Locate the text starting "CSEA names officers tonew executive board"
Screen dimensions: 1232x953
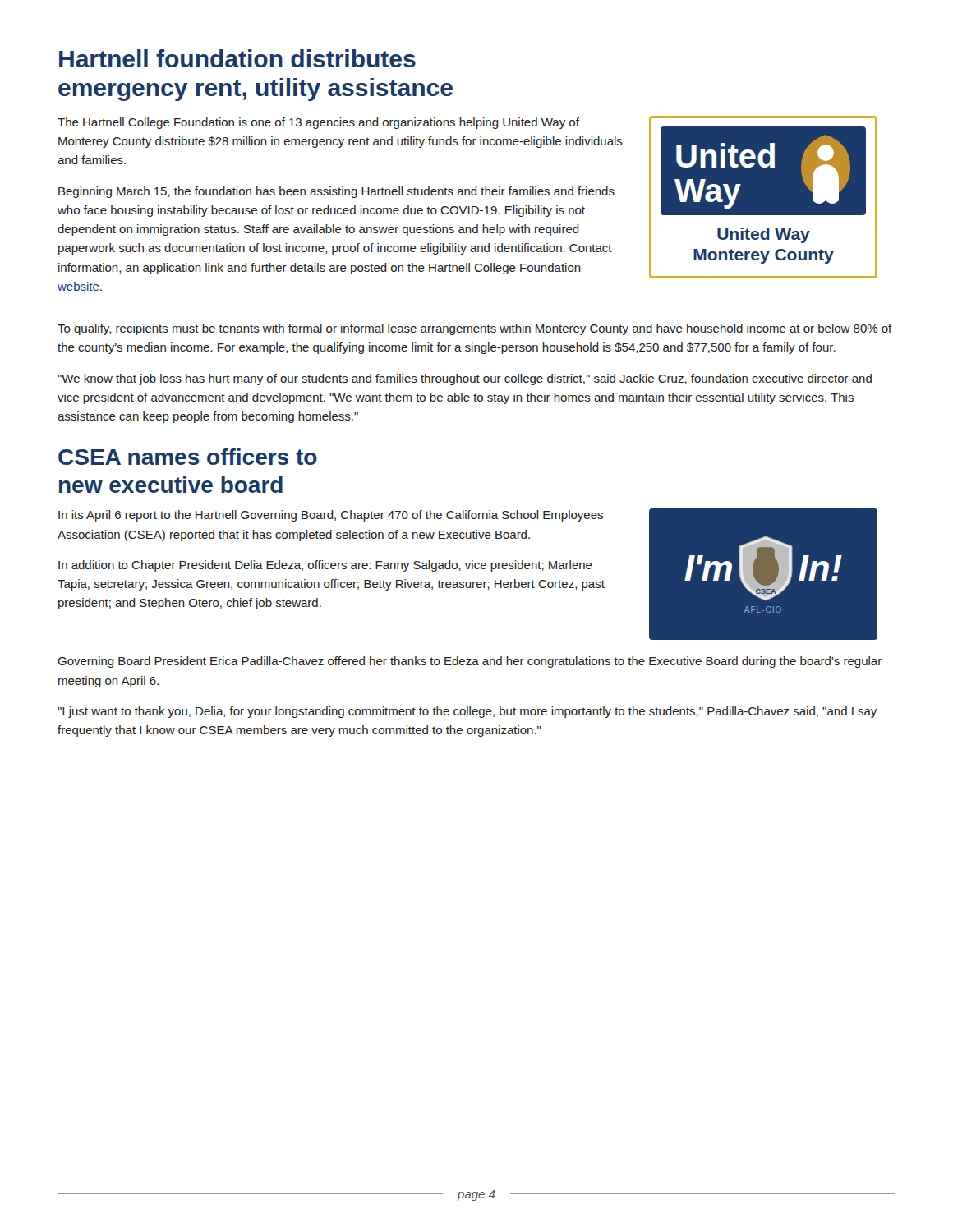[x=187, y=471]
